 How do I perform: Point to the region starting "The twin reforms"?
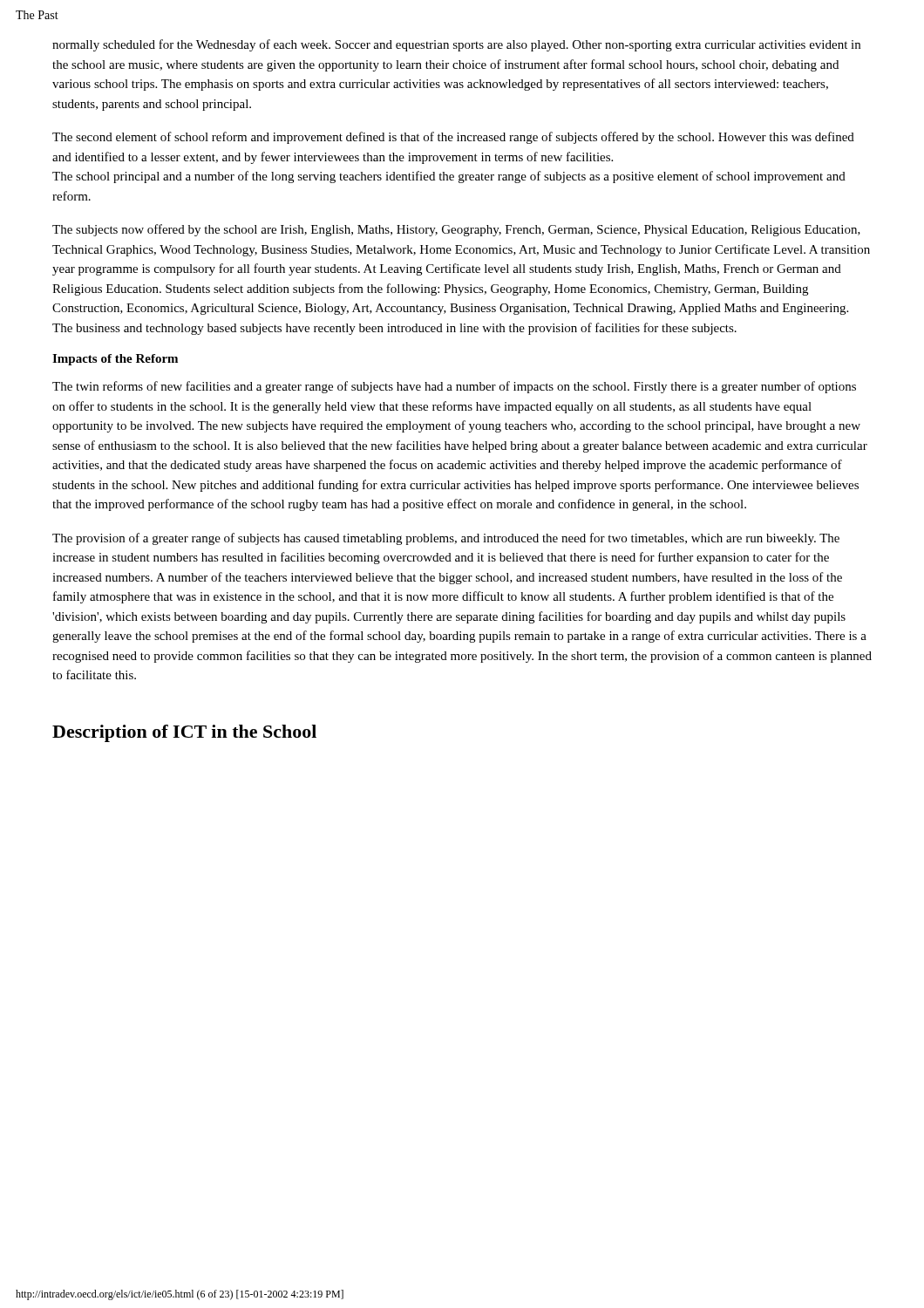[x=460, y=445]
